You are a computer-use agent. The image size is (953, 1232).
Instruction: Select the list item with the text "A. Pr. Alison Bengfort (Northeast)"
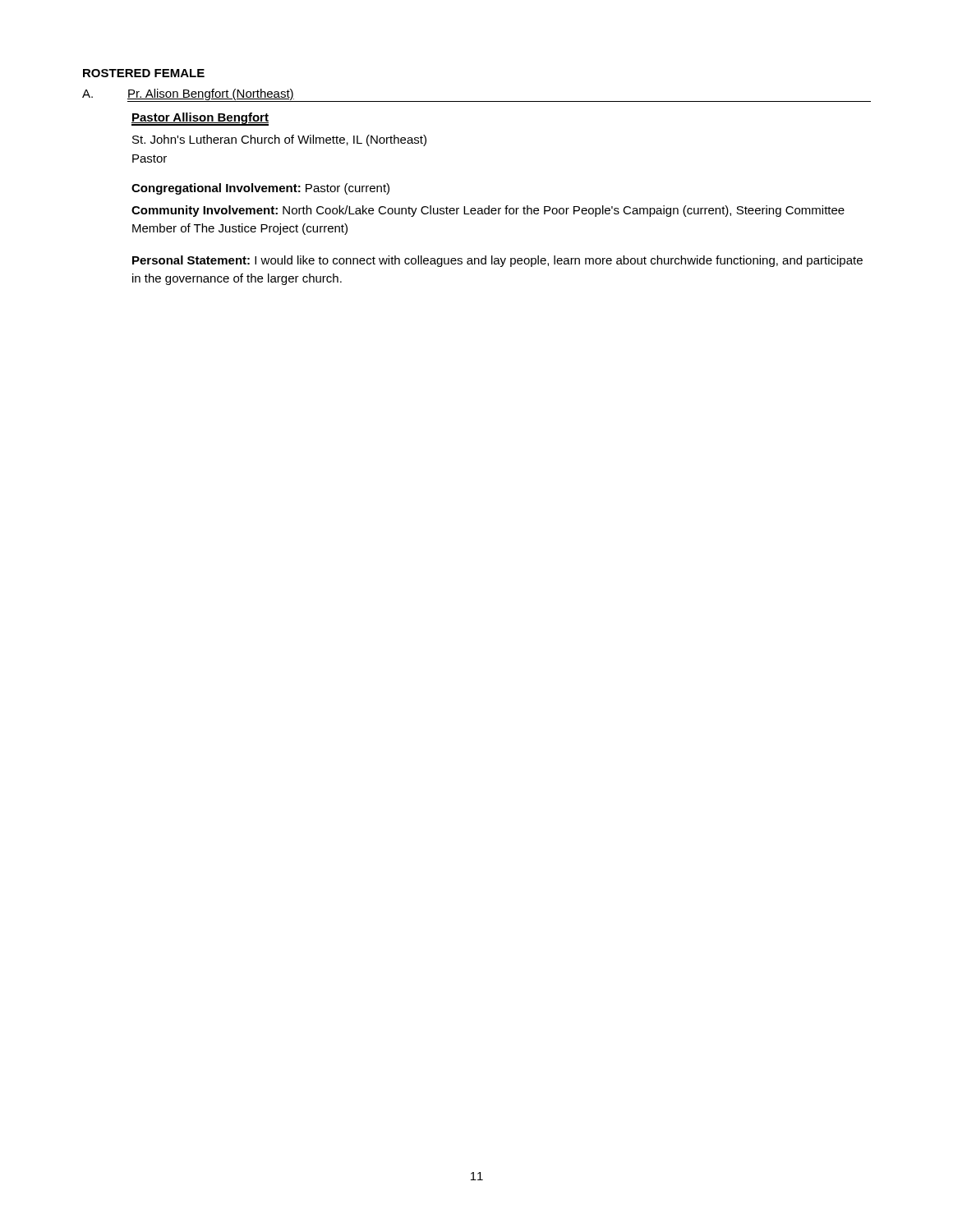pyautogui.click(x=476, y=94)
